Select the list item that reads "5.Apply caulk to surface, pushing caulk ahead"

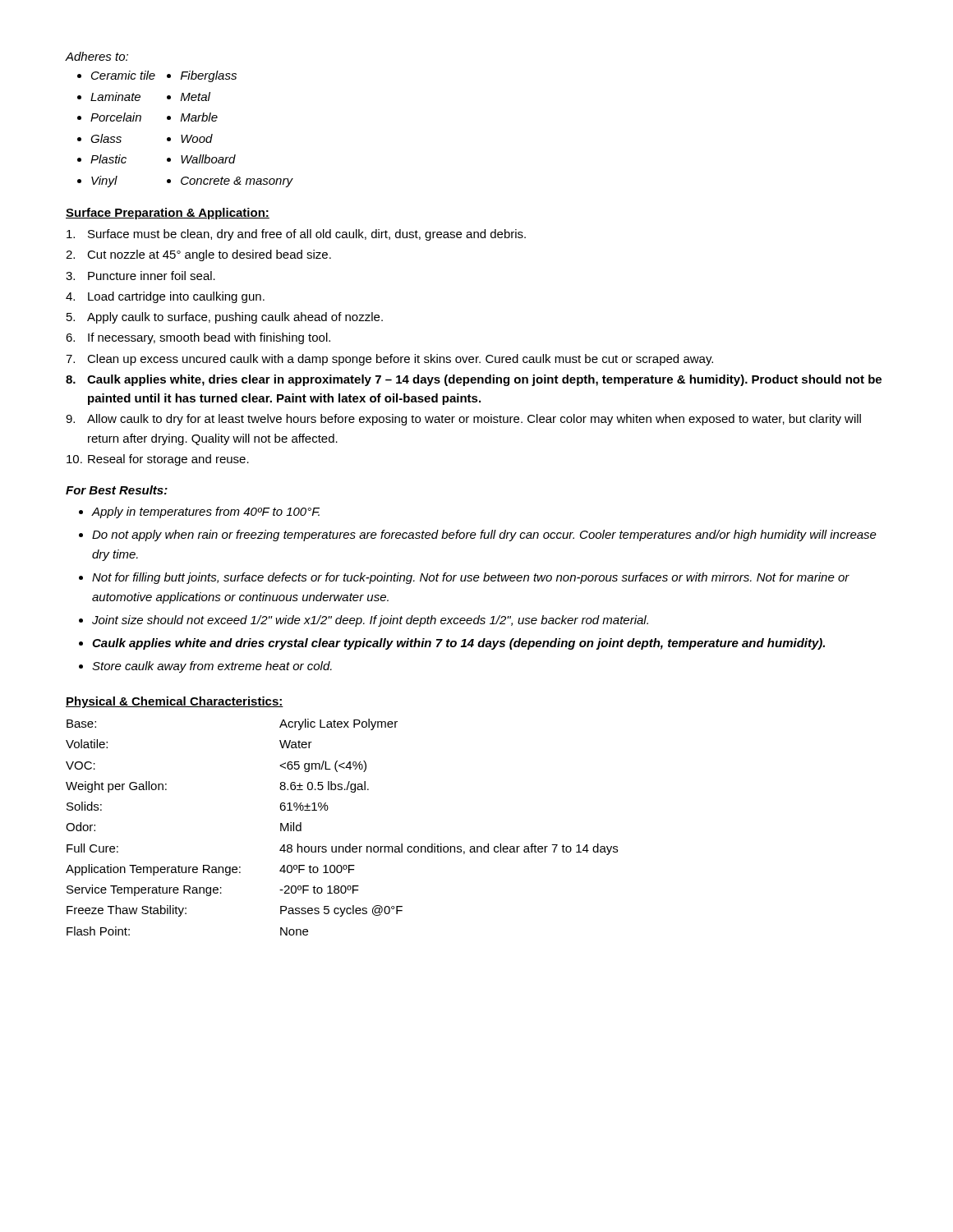tap(225, 317)
